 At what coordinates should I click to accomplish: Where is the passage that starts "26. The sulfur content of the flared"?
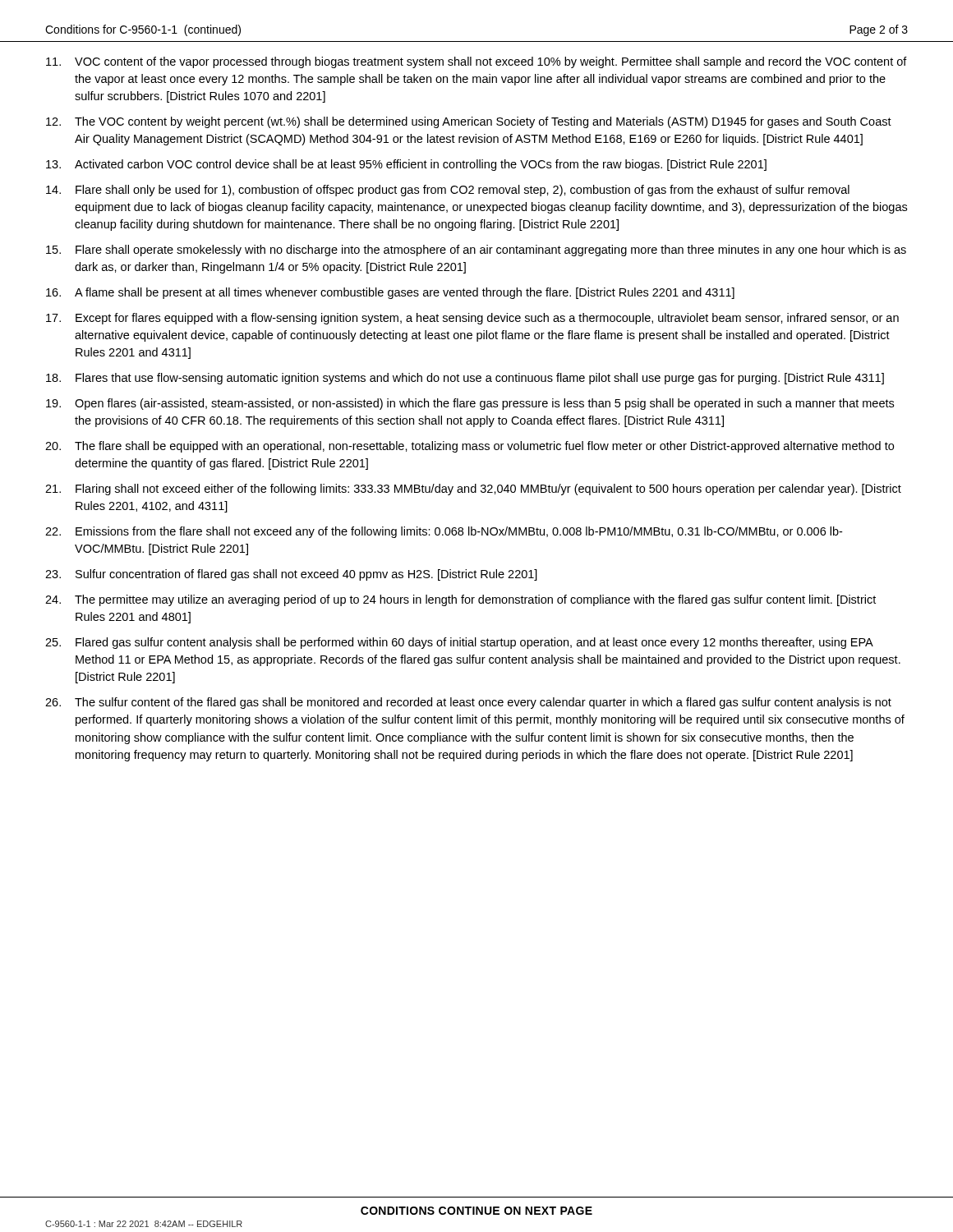[x=476, y=729]
